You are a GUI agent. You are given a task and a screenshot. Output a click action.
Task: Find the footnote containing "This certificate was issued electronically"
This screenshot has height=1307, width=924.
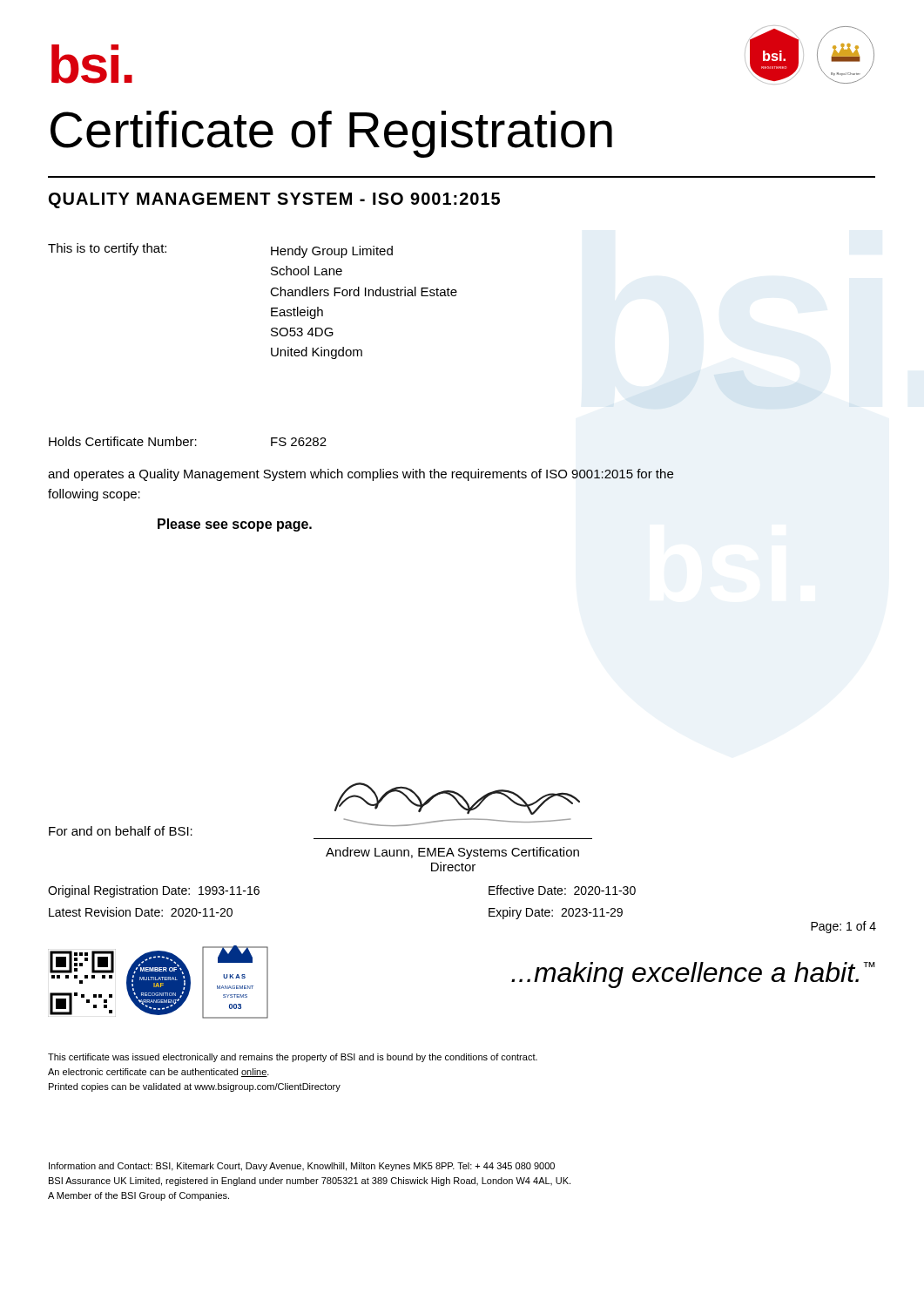(x=293, y=1072)
